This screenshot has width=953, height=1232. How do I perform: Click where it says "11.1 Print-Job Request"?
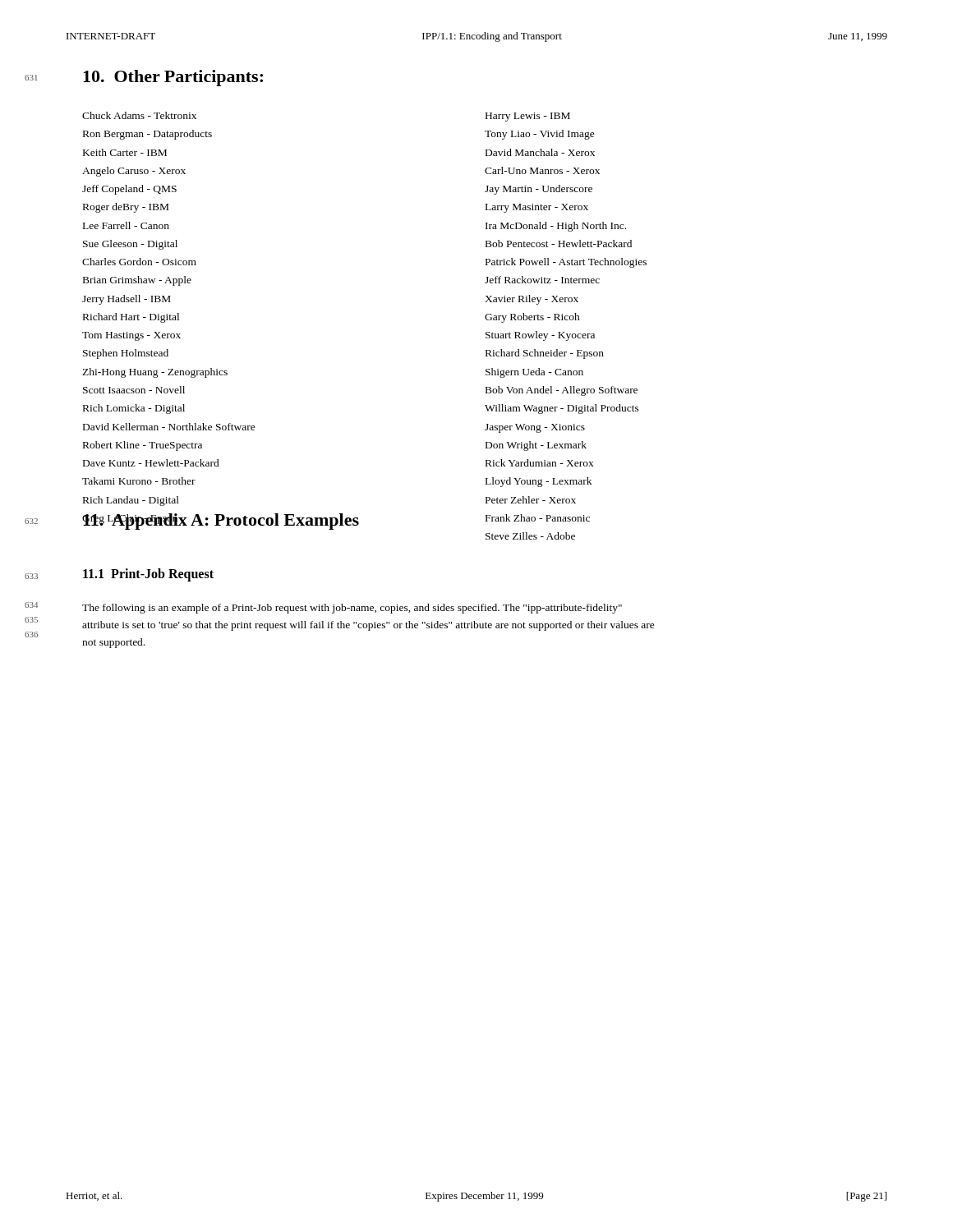click(148, 574)
